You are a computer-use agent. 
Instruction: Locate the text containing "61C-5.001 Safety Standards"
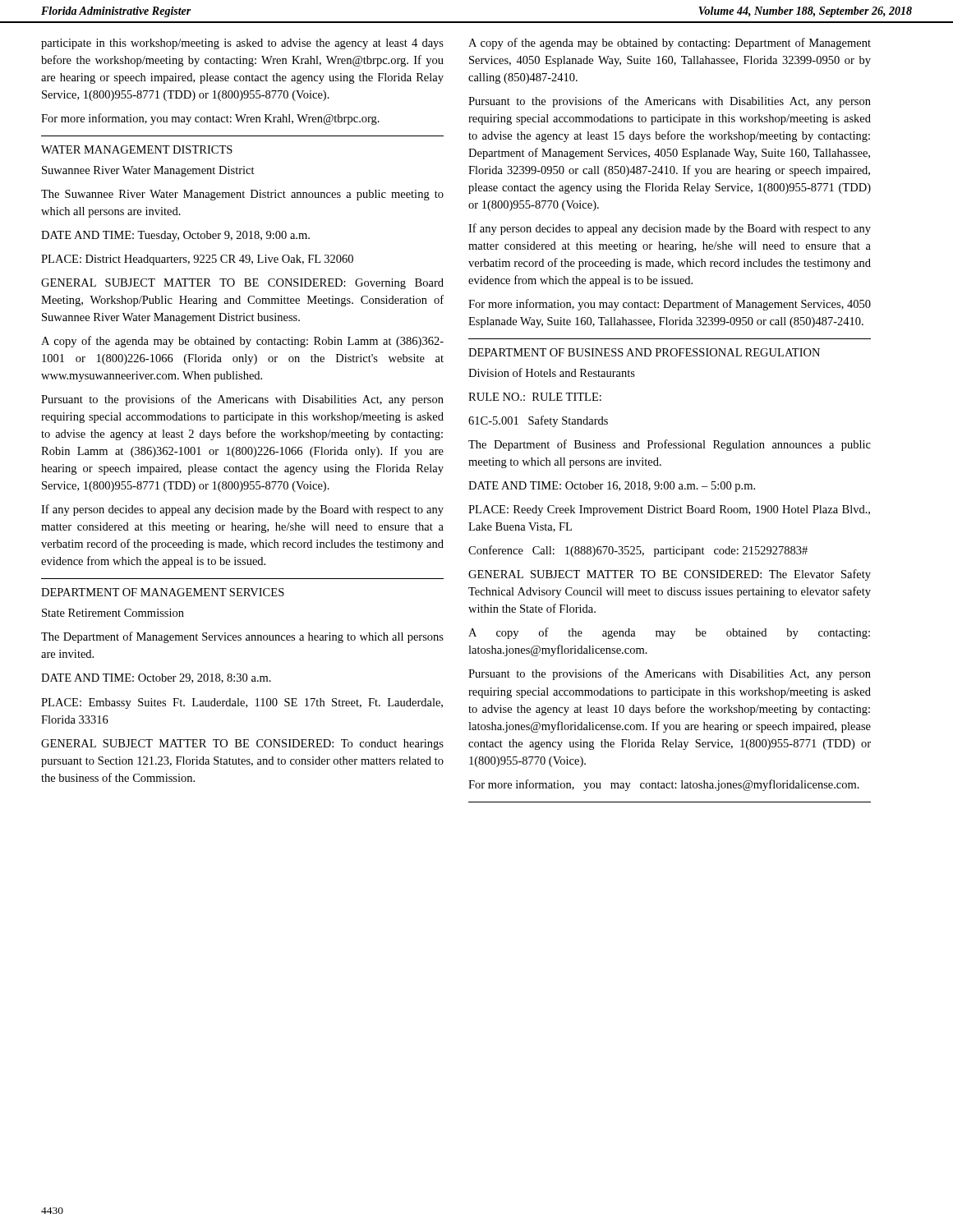pyautogui.click(x=538, y=421)
